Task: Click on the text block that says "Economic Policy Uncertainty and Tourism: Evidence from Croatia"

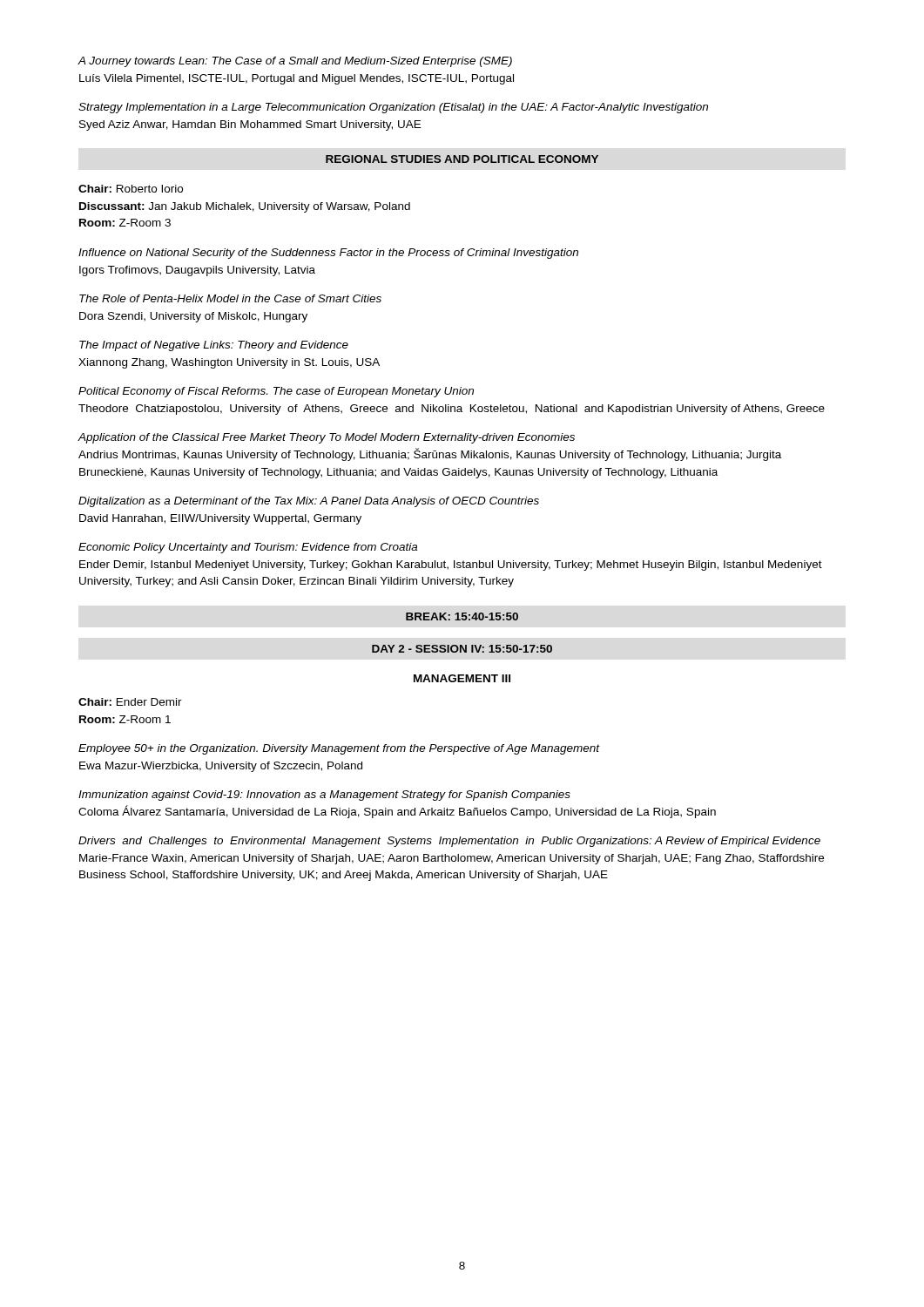Action: click(x=450, y=564)
